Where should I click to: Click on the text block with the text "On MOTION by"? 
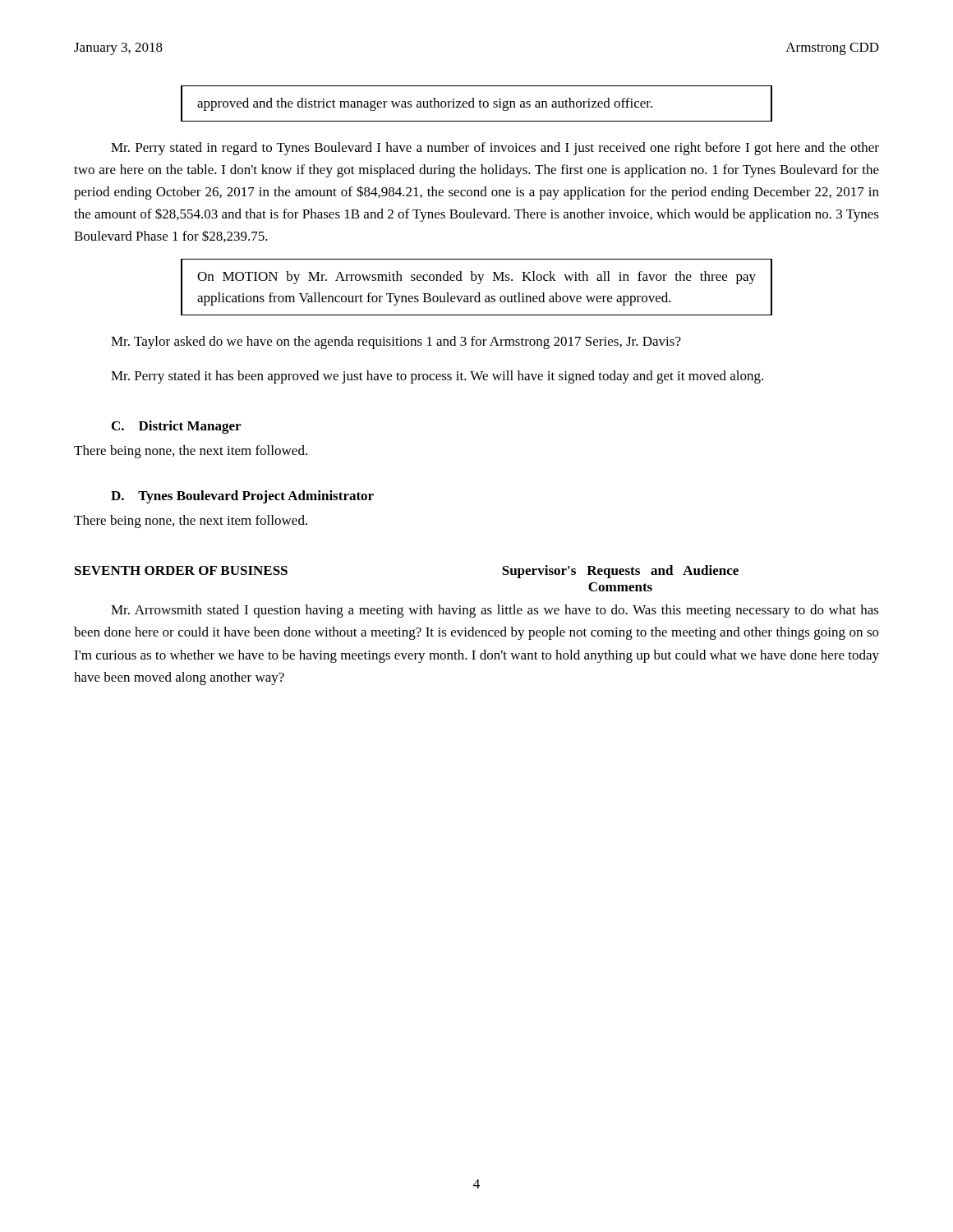tap(476, 287)
